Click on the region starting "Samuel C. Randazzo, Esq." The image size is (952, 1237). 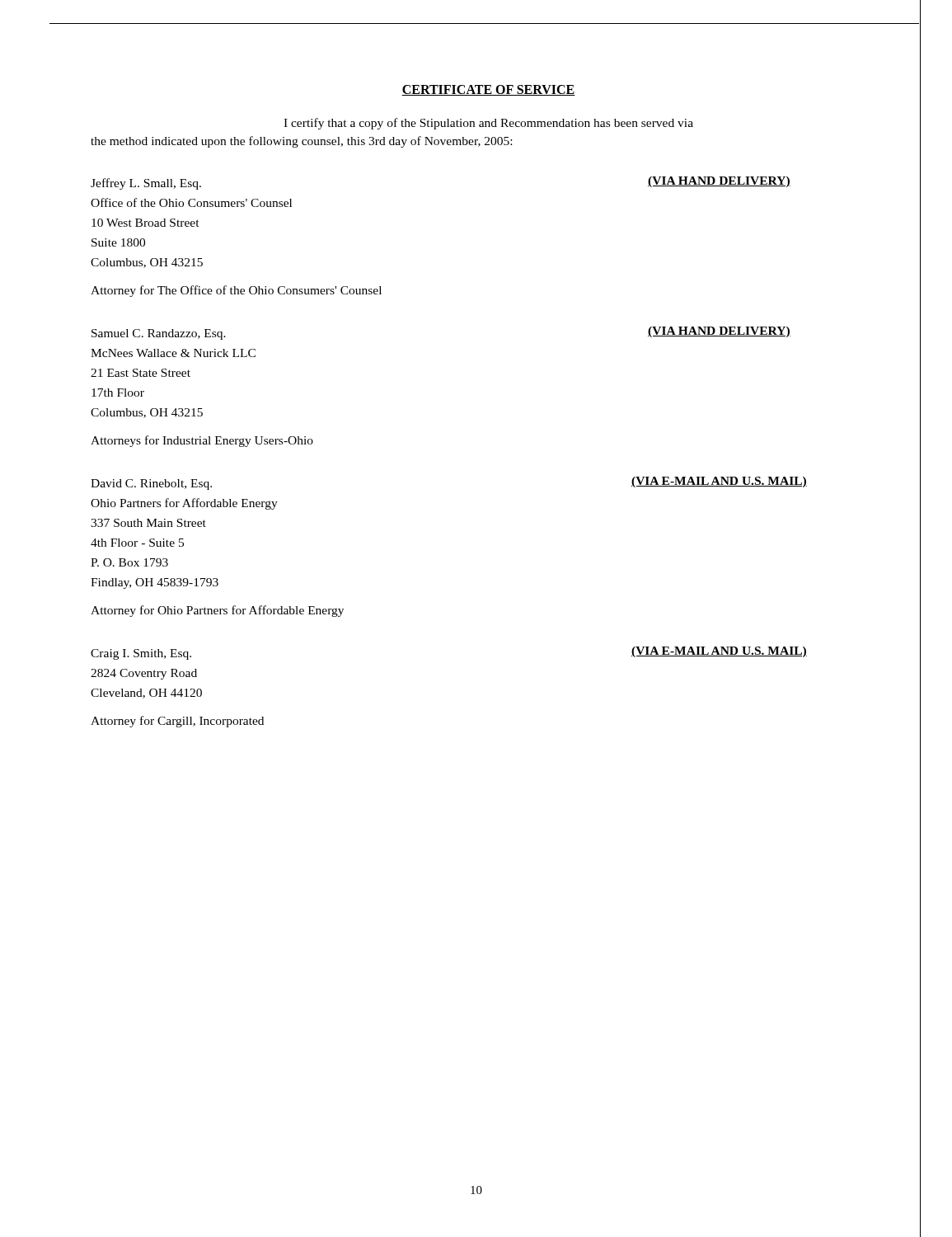[x=173, y=372]
